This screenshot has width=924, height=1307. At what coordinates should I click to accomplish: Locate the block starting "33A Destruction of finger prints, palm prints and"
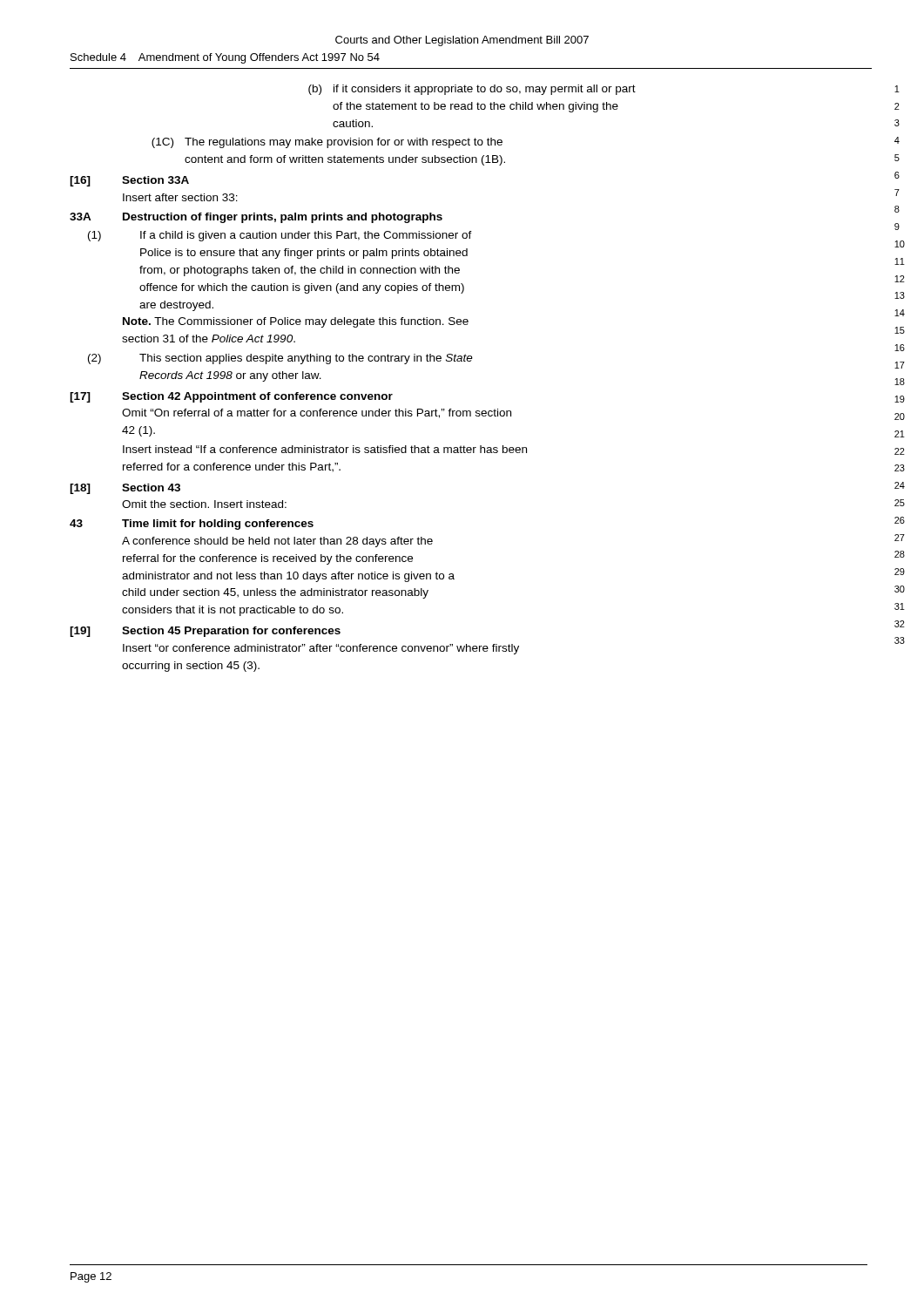256,217
